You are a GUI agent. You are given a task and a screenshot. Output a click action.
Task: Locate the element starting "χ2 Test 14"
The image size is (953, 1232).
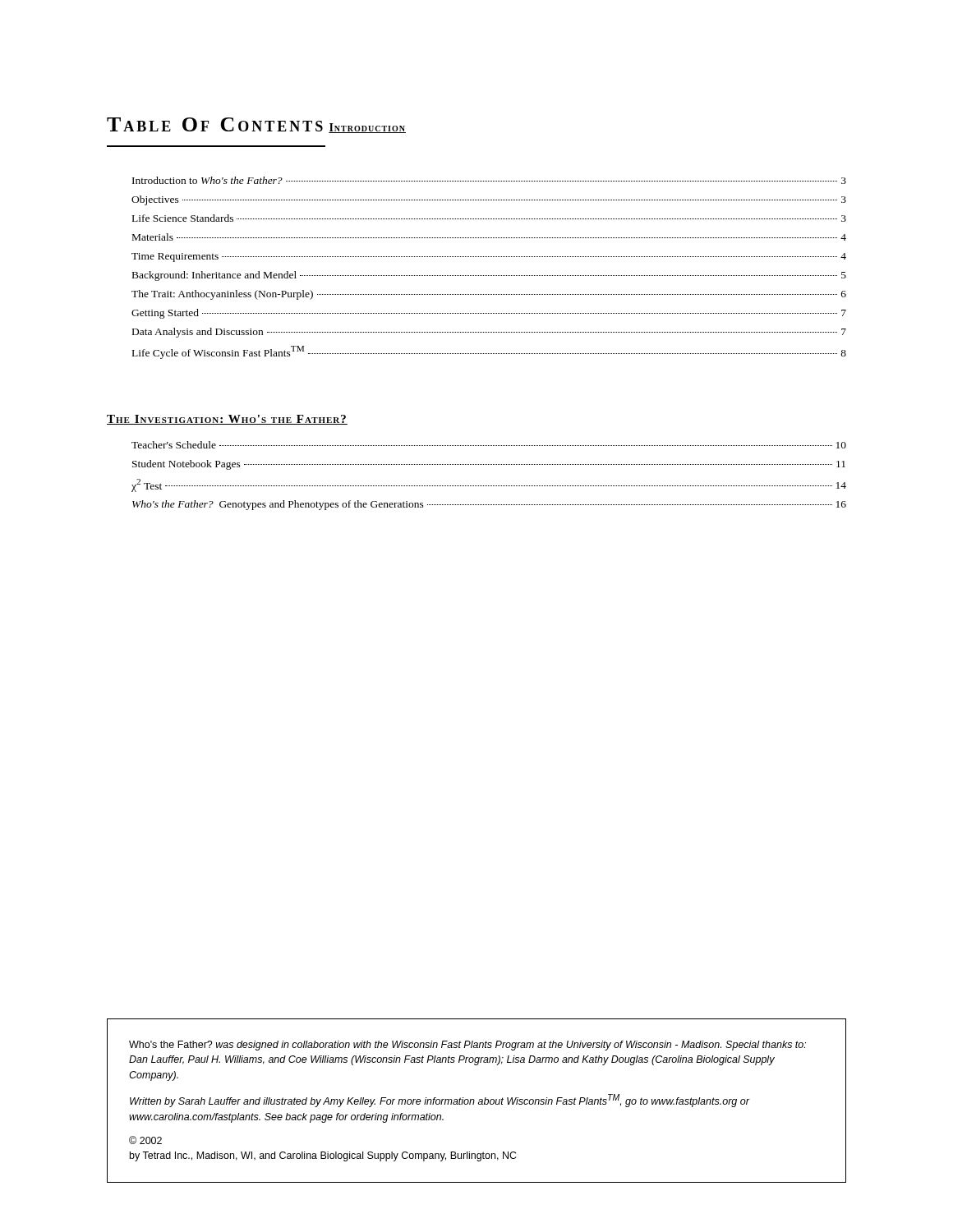(x=489, y=485)
